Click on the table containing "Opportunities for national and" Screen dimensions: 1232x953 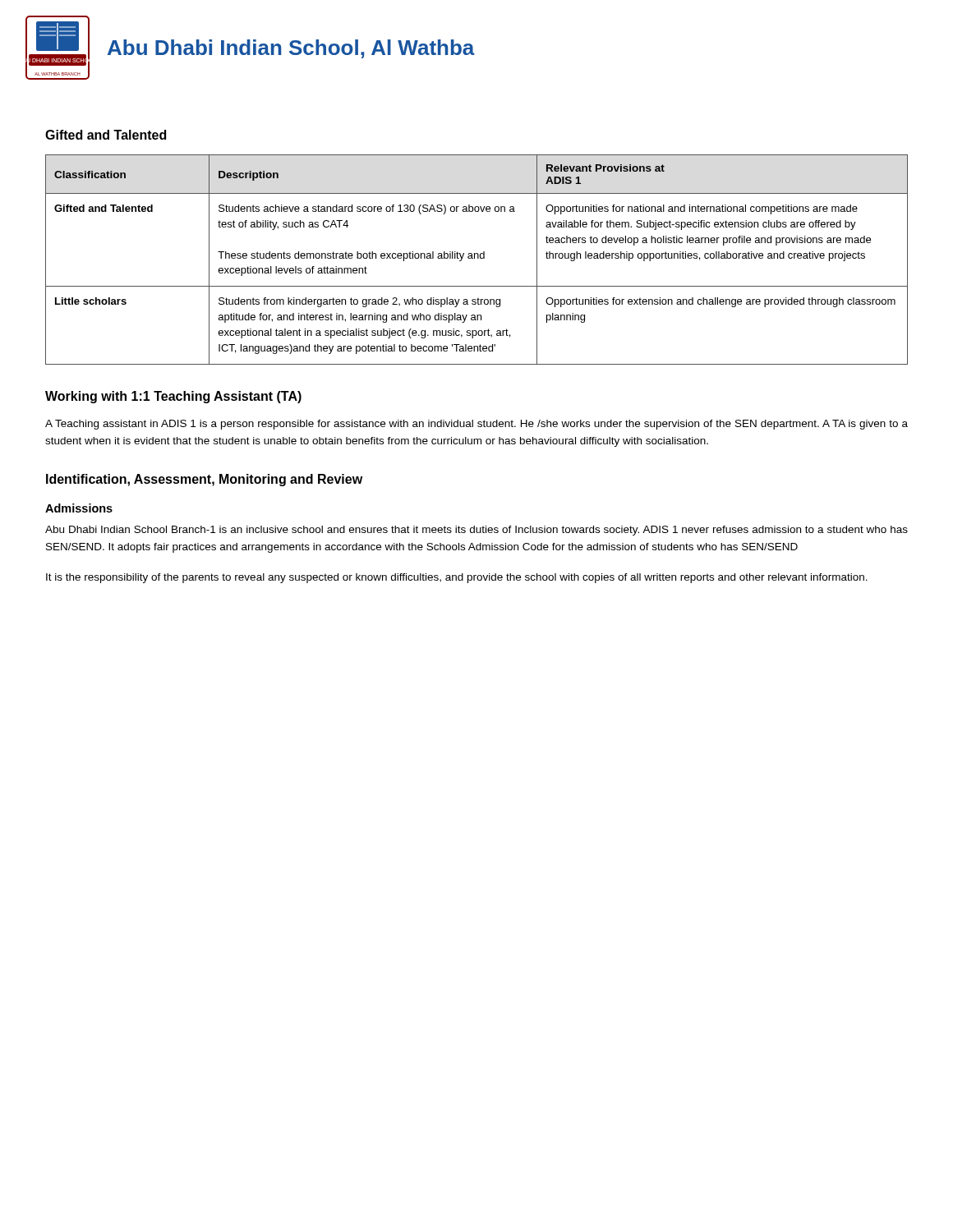pos(476,259)
